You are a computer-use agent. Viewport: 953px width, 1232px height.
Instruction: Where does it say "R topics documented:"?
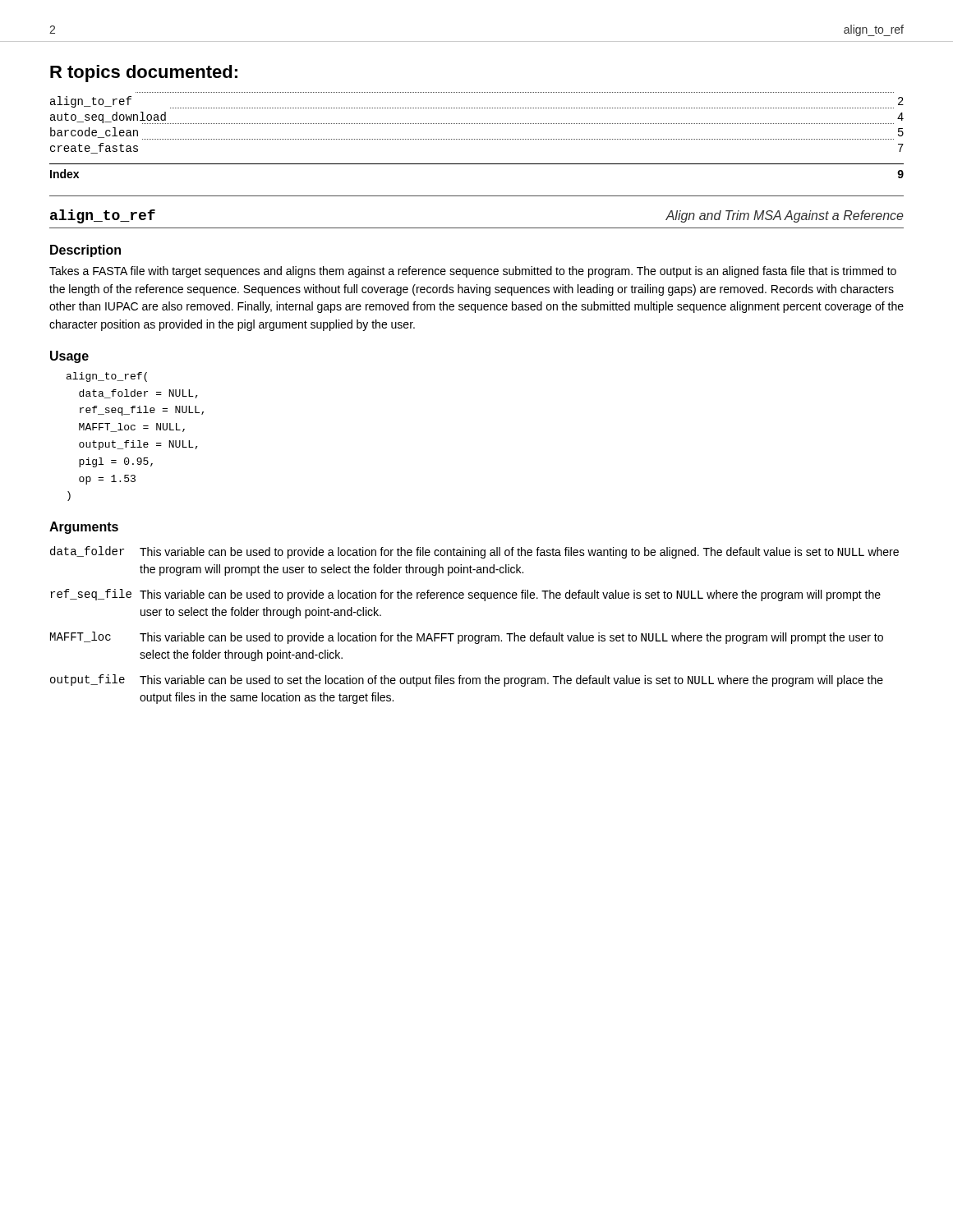coord(144,72)
